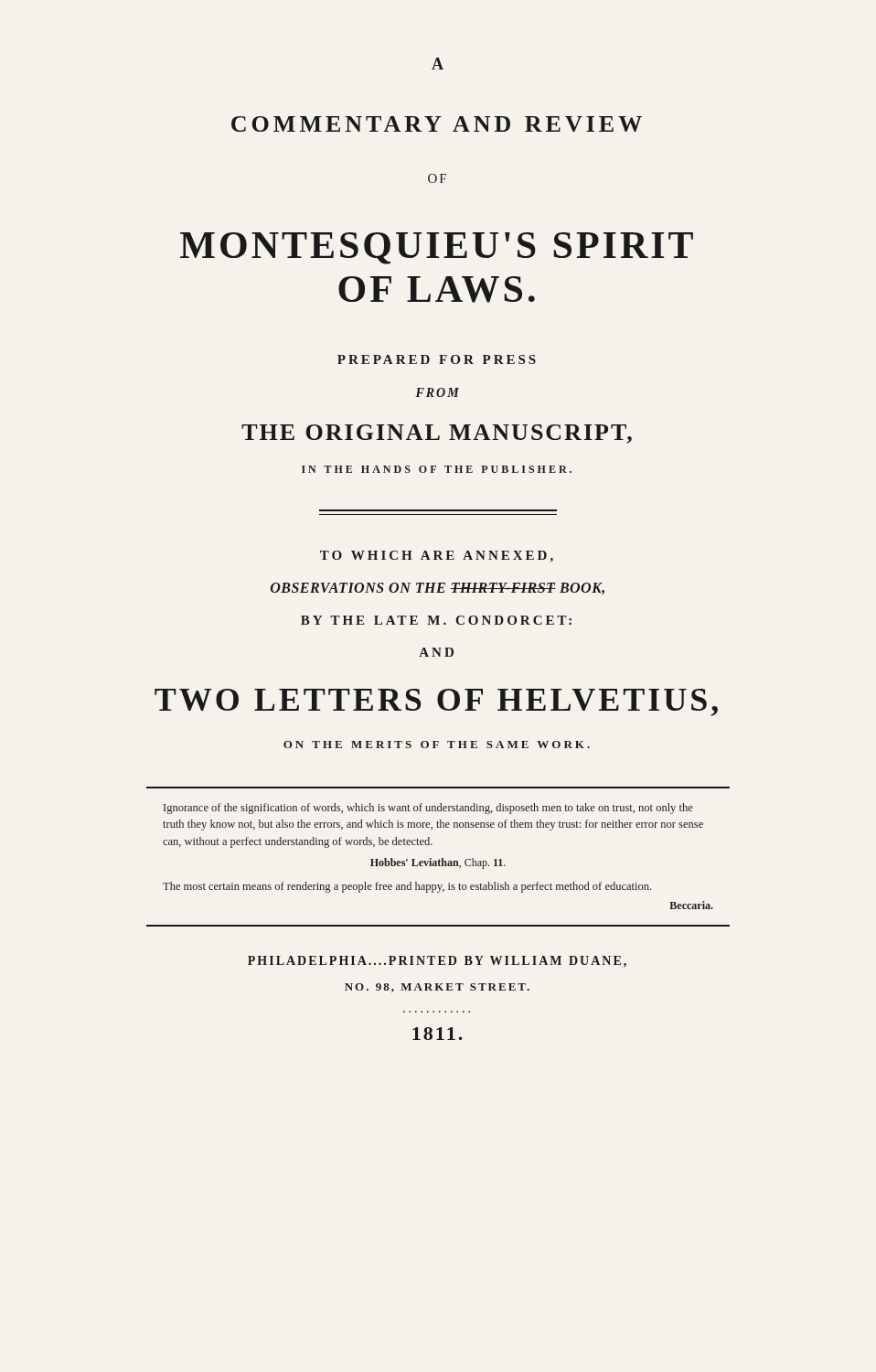Locate the text "THE ORIGINAL MANUSCRIPT,"

coord(438,432)
